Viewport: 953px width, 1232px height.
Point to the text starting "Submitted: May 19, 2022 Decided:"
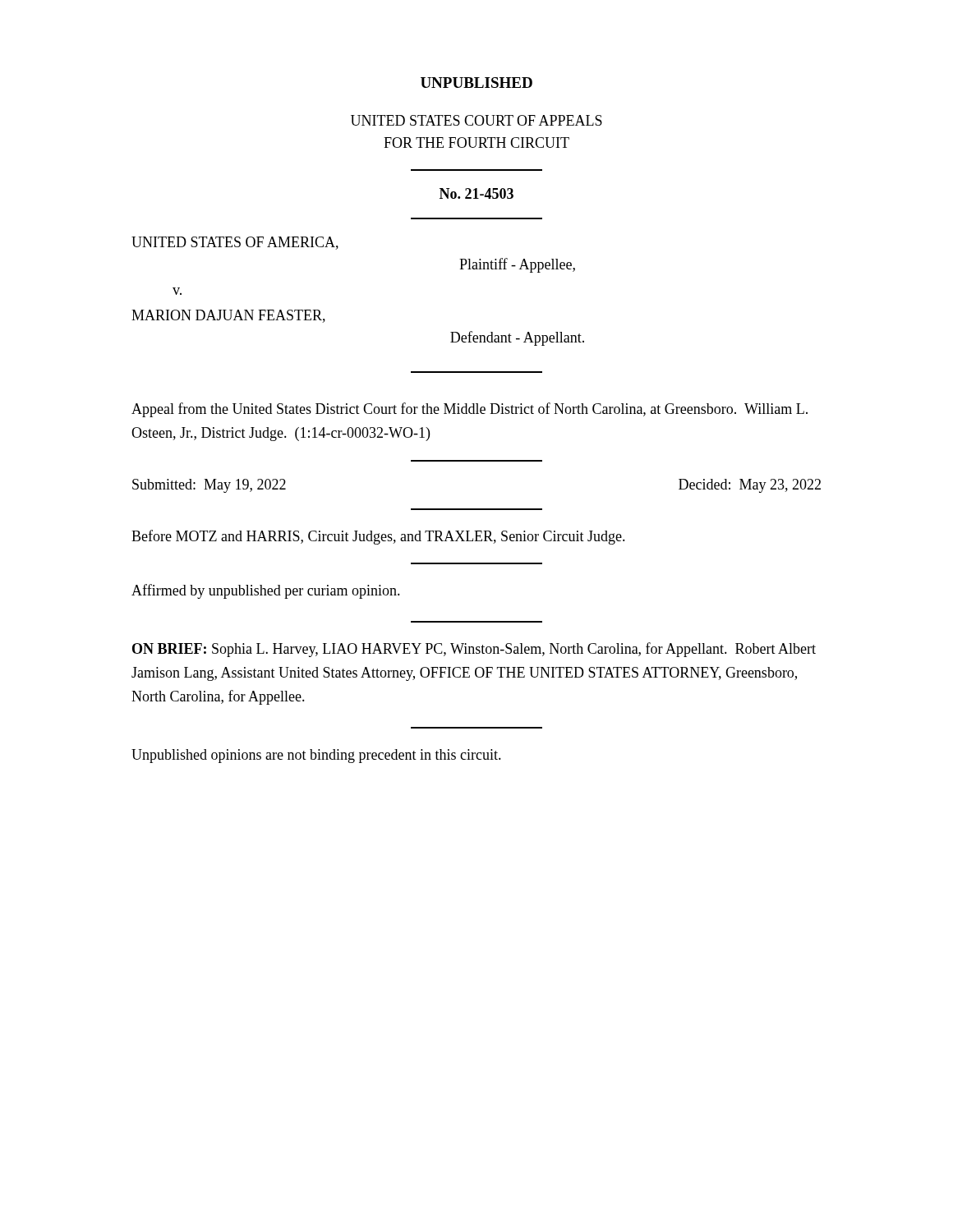point(218,486)
